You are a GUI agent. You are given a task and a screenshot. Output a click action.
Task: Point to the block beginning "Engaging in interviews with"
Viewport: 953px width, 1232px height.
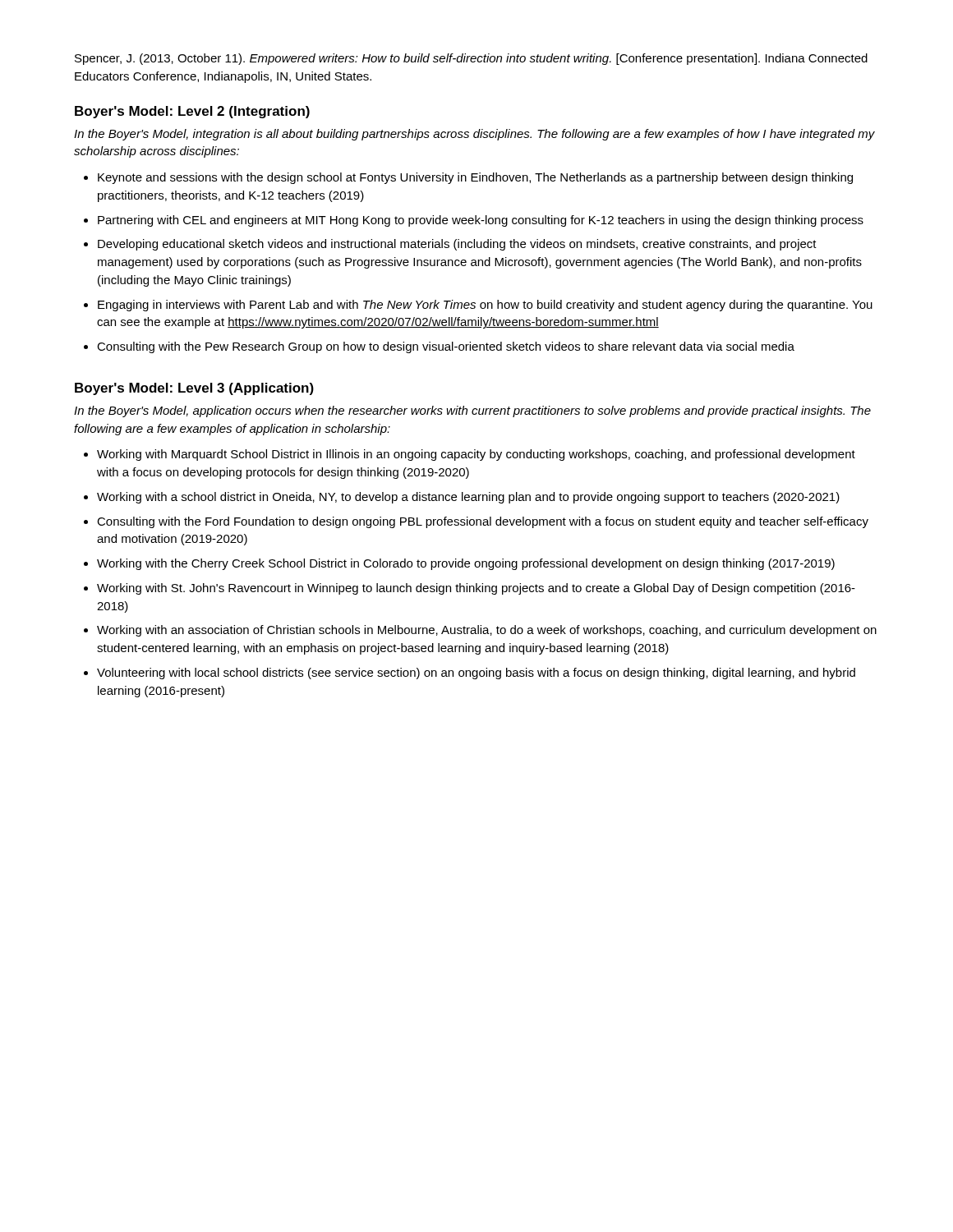(x=485, y=313)
